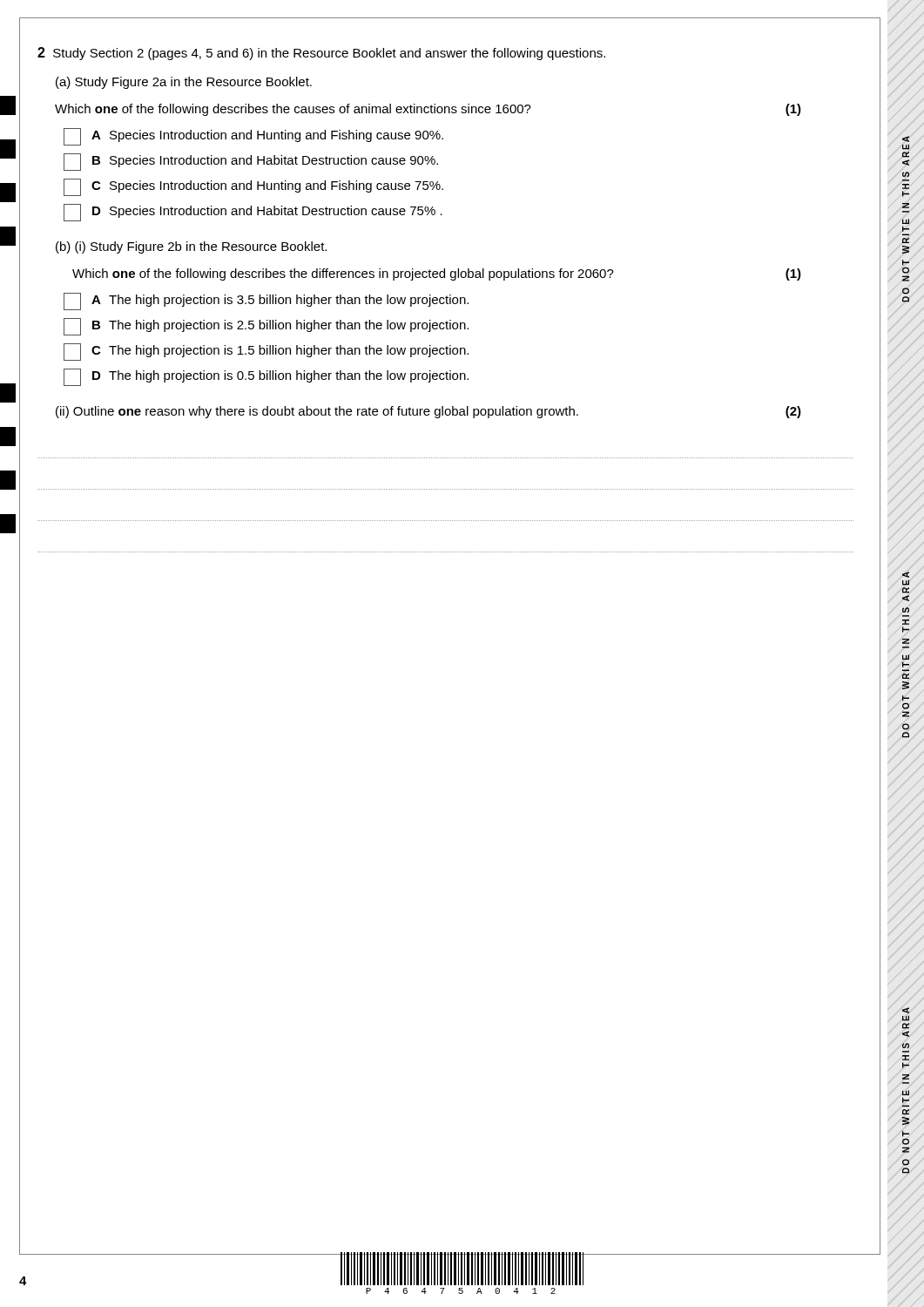
Task: Select the list item containing "C Species Introduction and Hunting and Fishing"
Action: (x=253, y=187)
